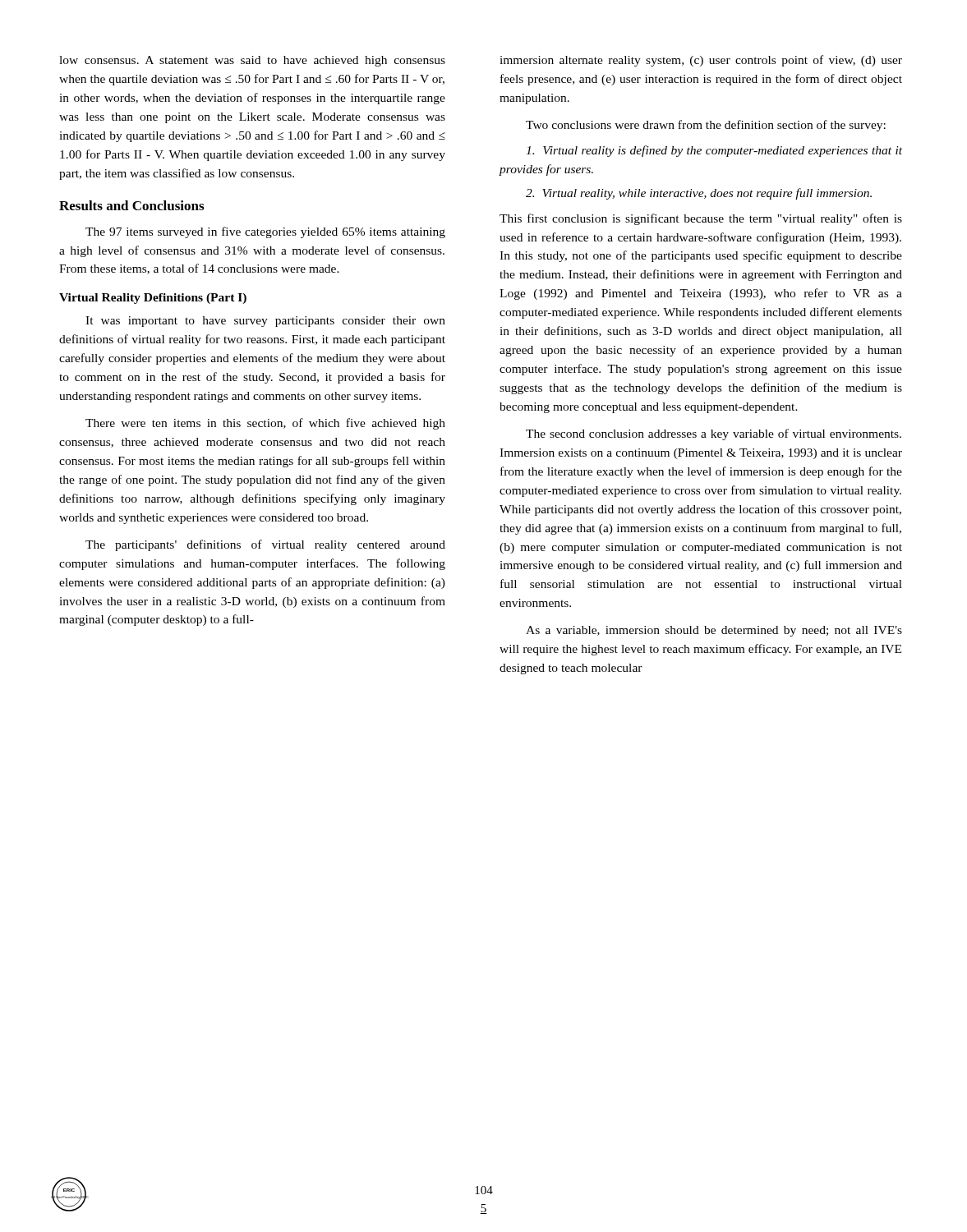Find the text block starting "There were ten items in"

(x=252, y=471)
